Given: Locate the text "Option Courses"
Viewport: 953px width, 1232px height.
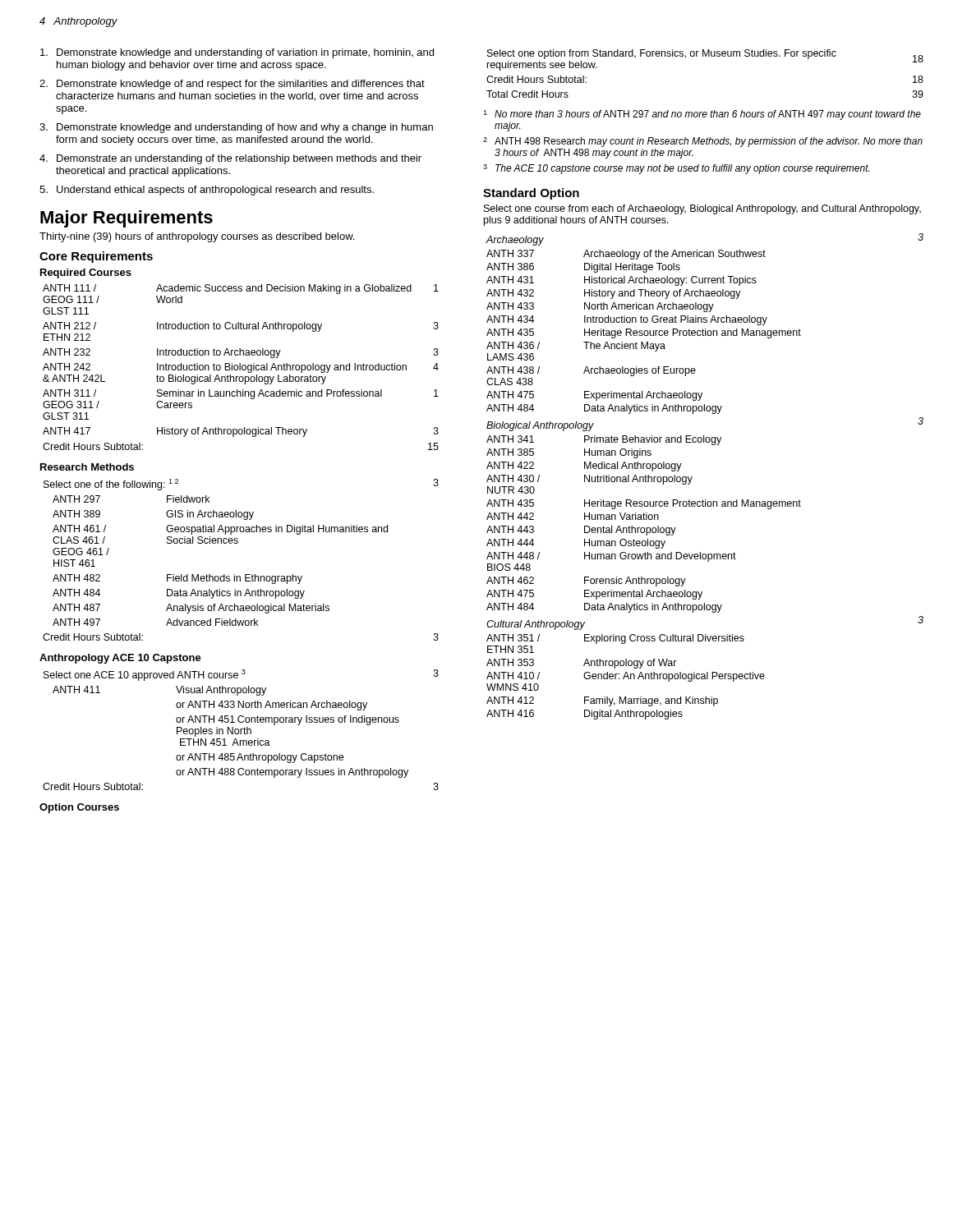Looking at the screenshot, I should (79, 807).
